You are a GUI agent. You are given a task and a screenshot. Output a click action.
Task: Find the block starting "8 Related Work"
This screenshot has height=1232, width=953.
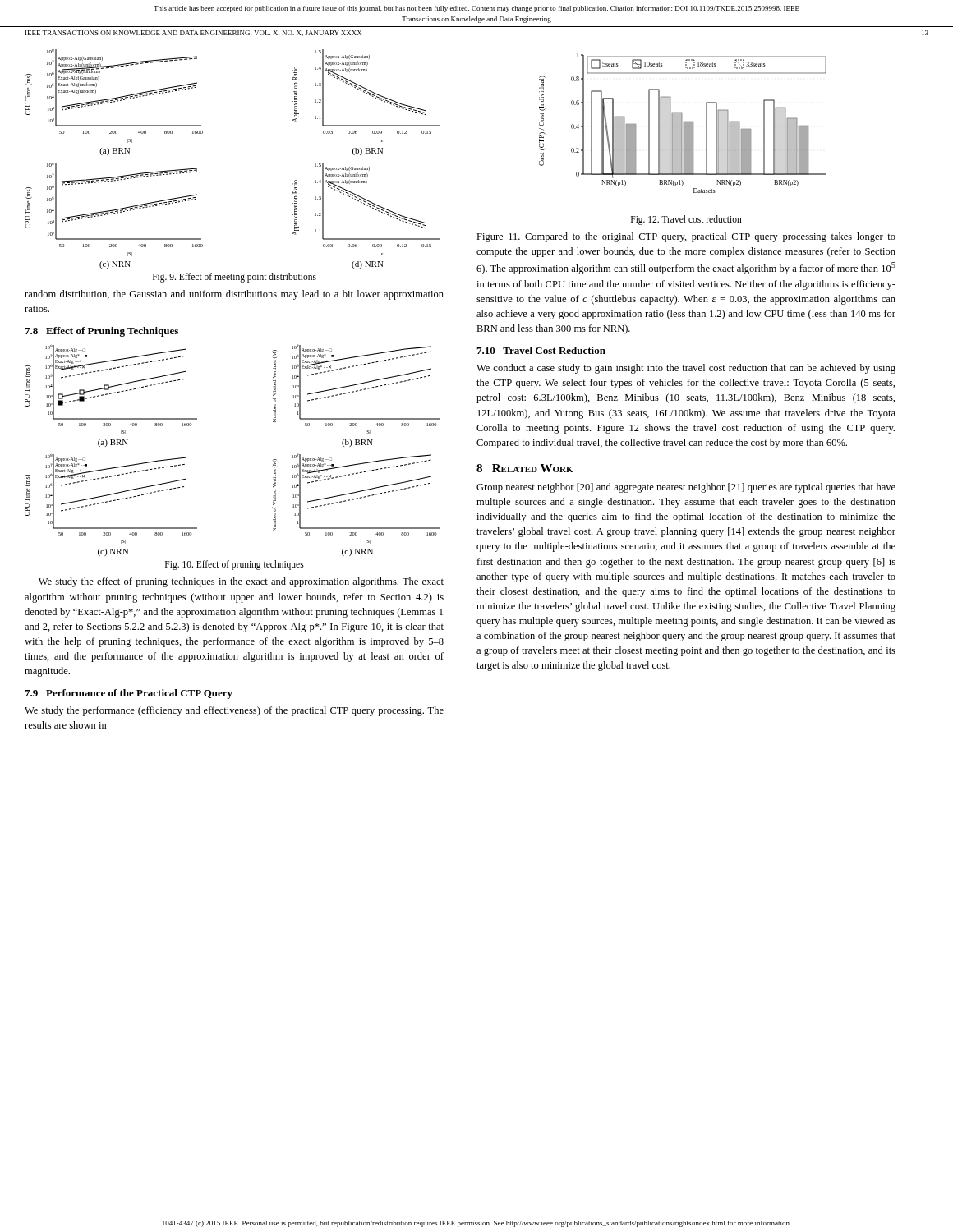click(525, 468)
